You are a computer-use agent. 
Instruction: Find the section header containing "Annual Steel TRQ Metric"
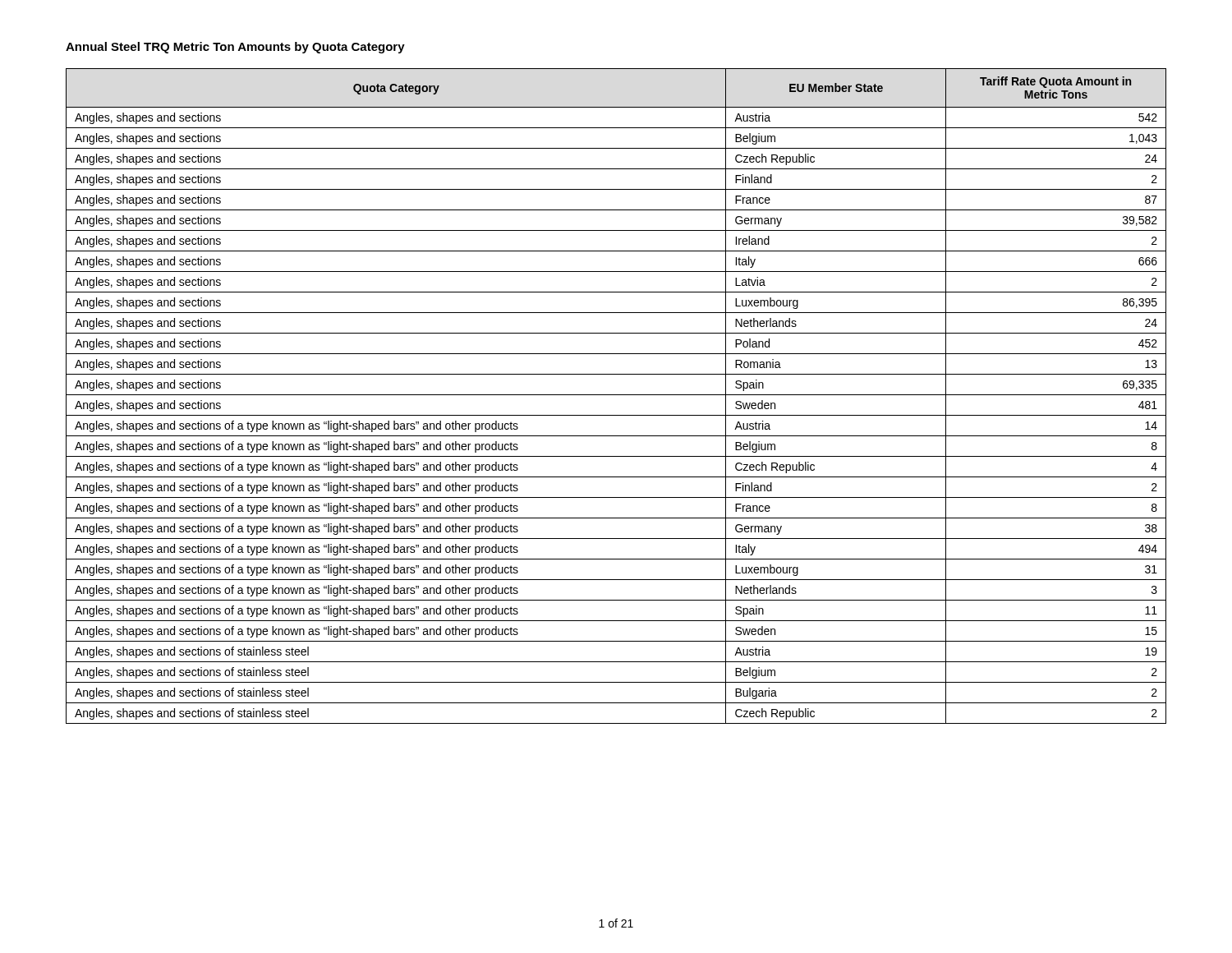point(235,46)
